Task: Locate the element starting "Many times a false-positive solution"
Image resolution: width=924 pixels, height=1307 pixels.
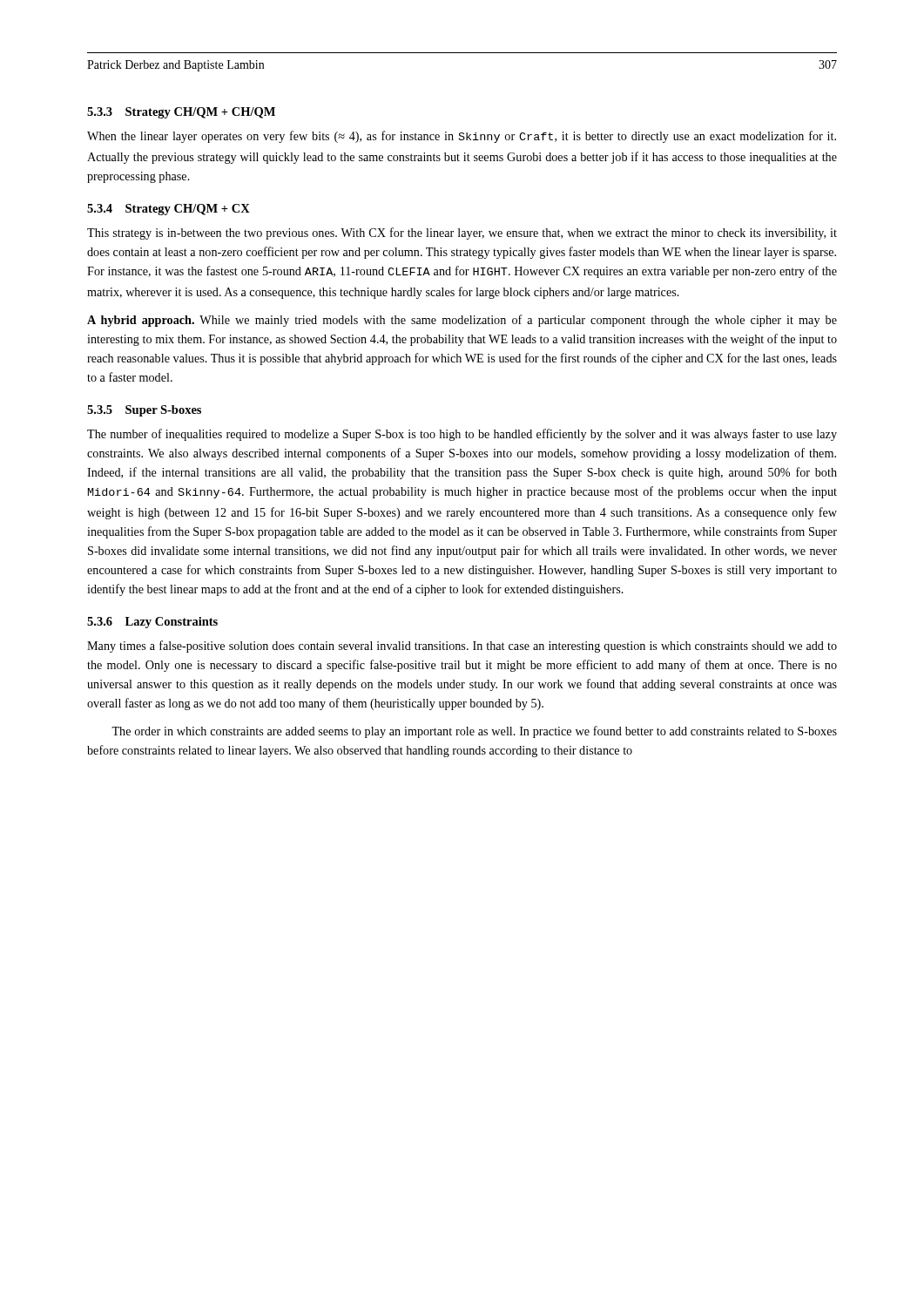Action: (x=462, y=698)
